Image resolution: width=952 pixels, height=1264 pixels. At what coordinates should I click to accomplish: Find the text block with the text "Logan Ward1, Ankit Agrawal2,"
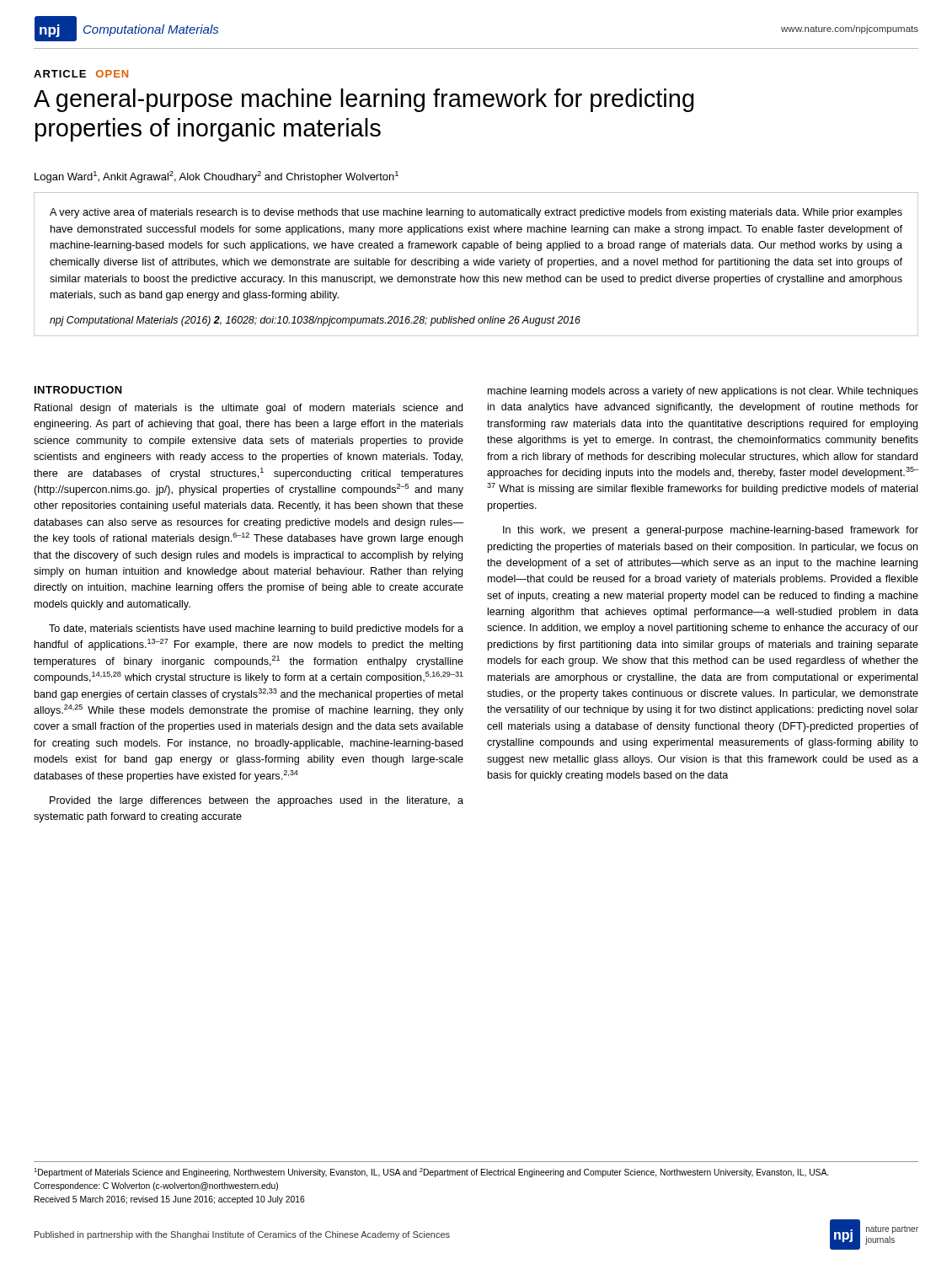216,177
